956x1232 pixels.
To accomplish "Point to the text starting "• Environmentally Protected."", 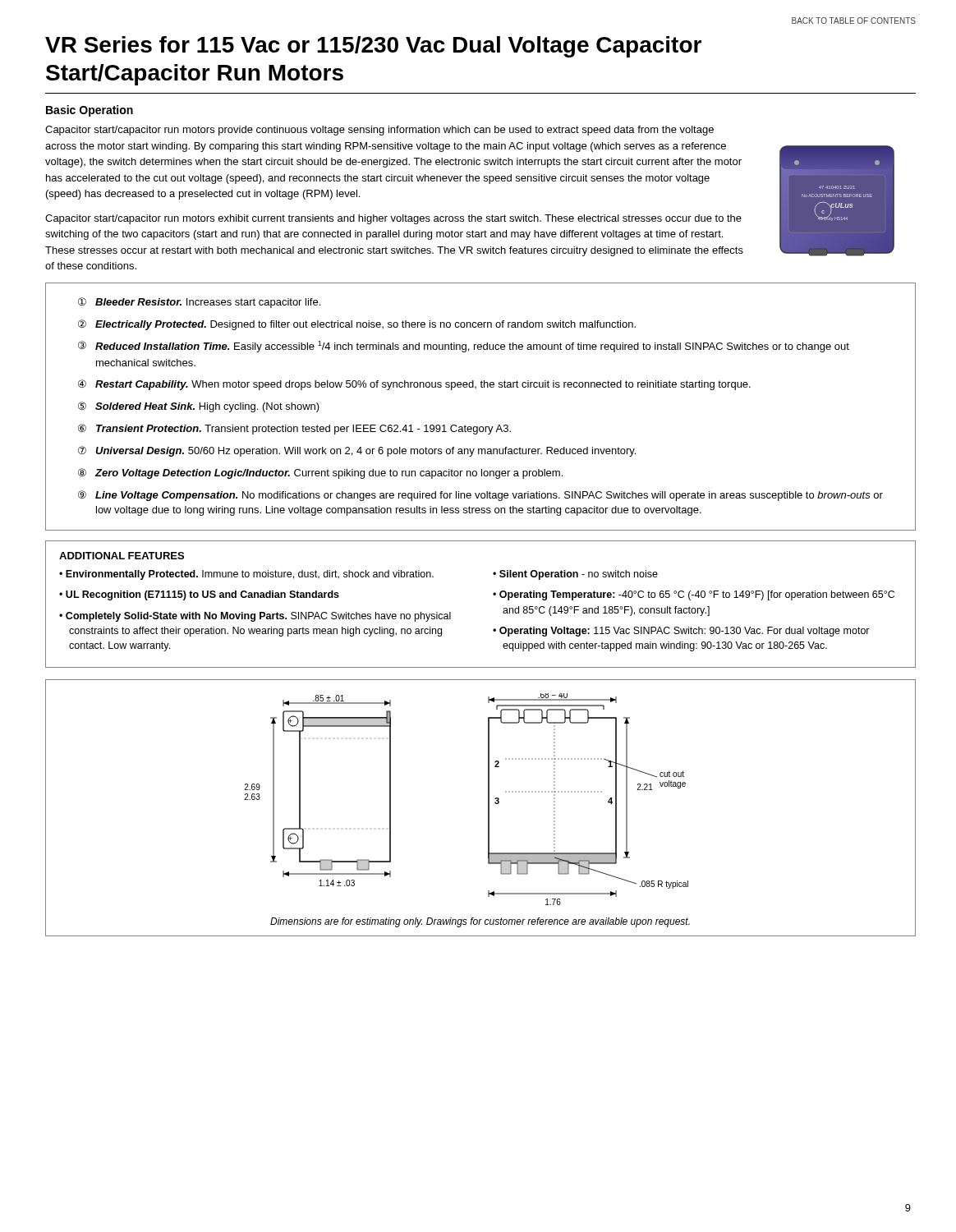I will 247,574.
